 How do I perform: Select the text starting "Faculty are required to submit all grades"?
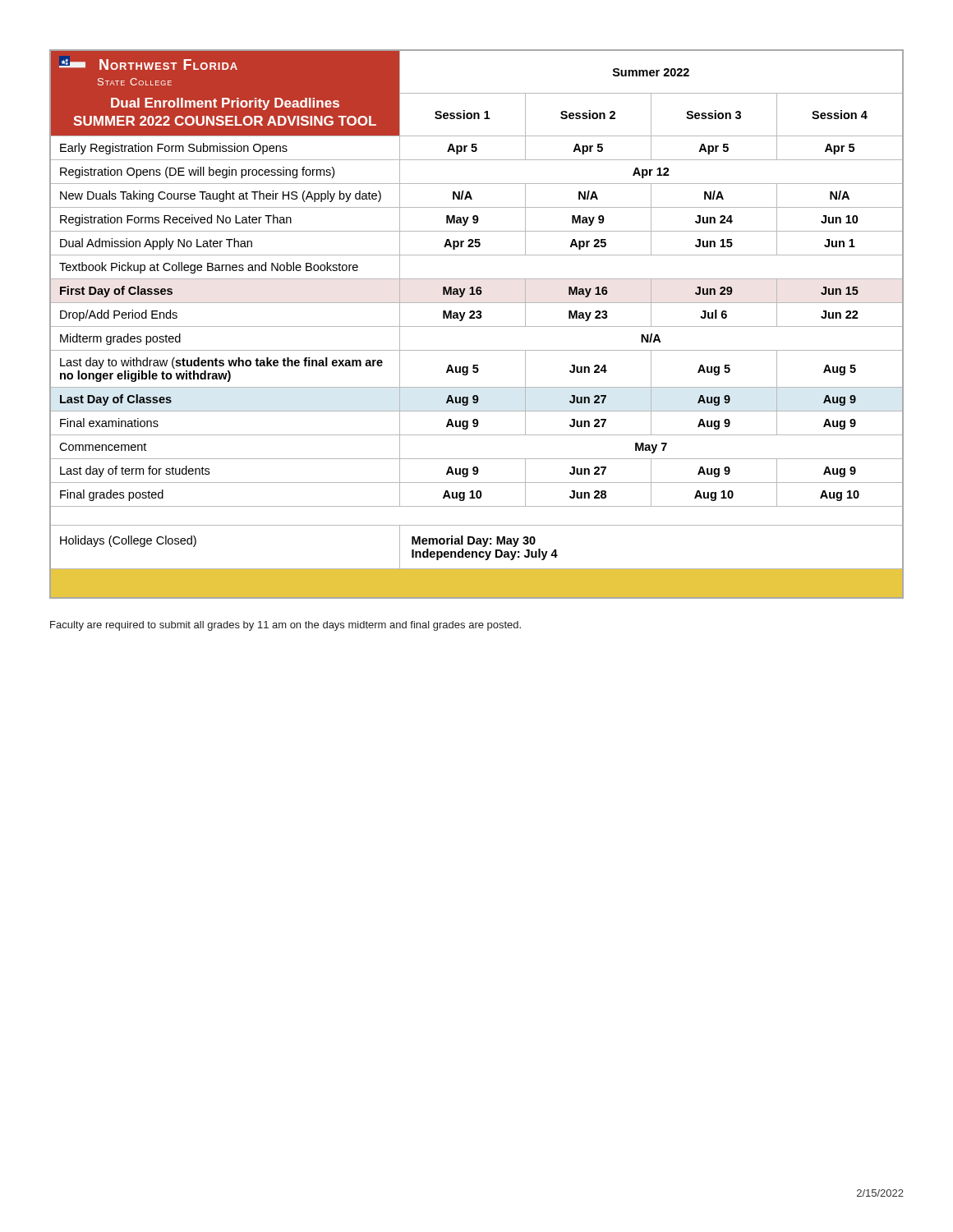(286, 625)
